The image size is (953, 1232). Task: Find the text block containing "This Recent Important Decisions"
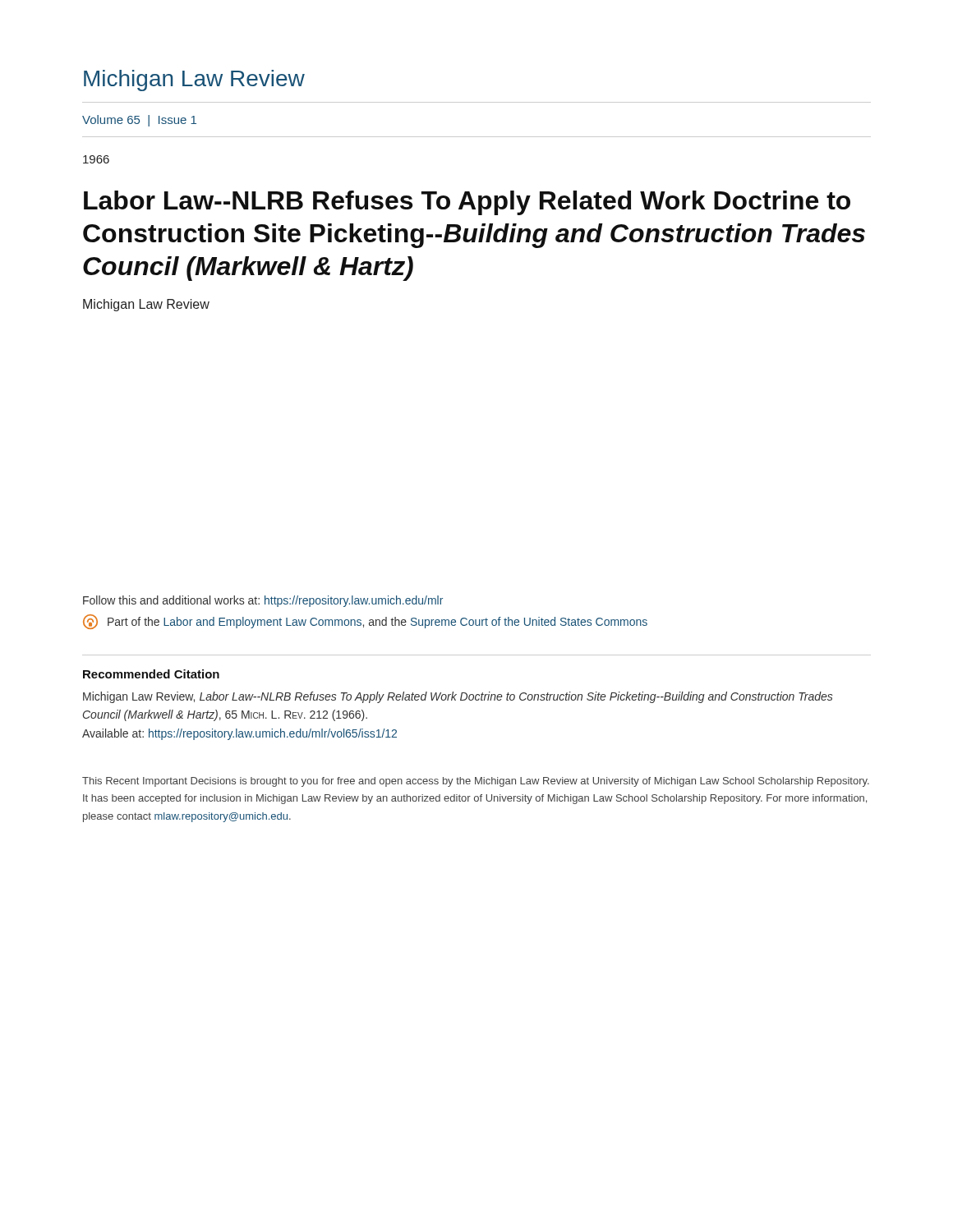point(476,798)
